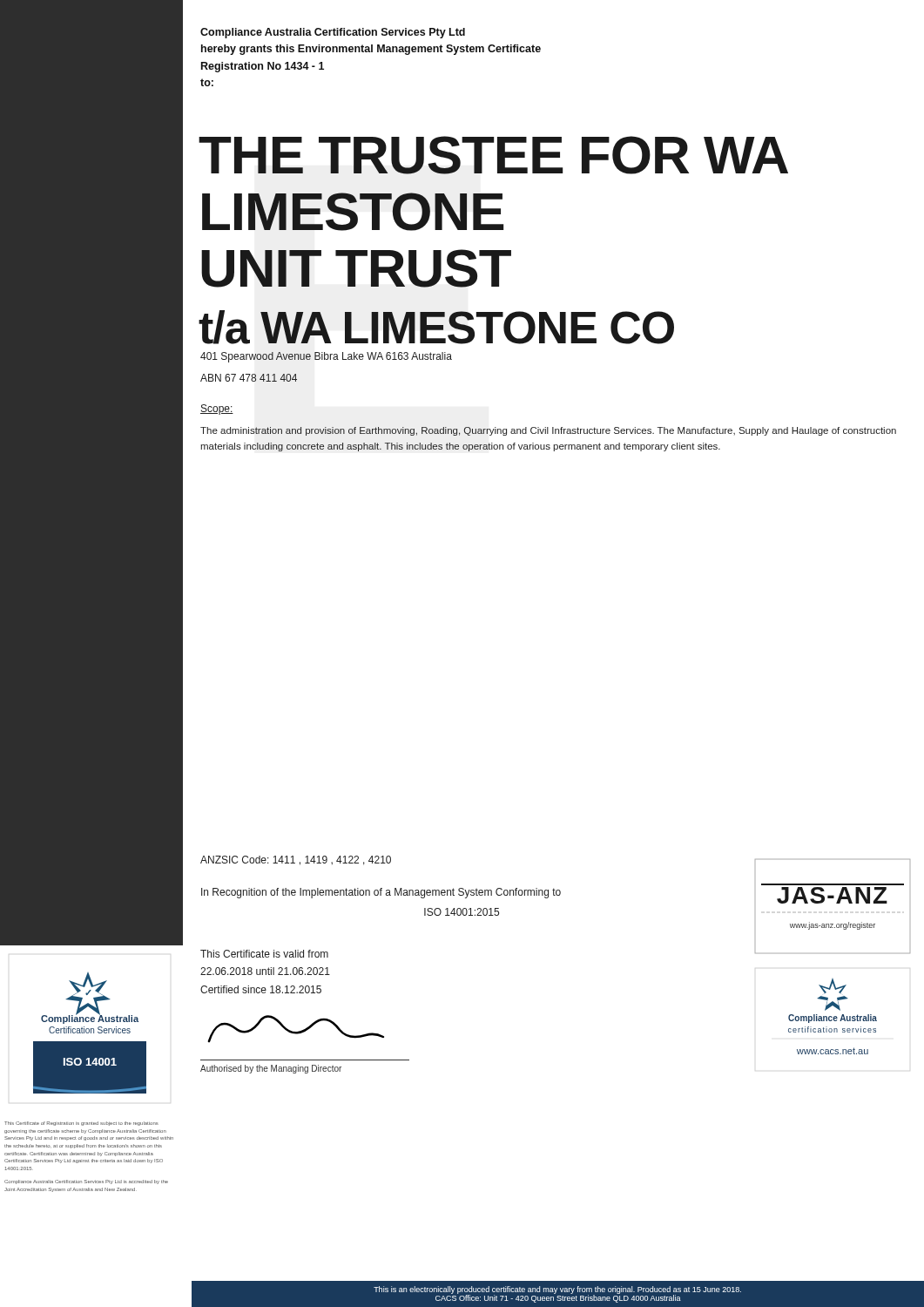The image size is (924, 1307).
Task: Find the text starting "ISO 14001:2015"
Action: pyautogui.click(x=462, y=912)
